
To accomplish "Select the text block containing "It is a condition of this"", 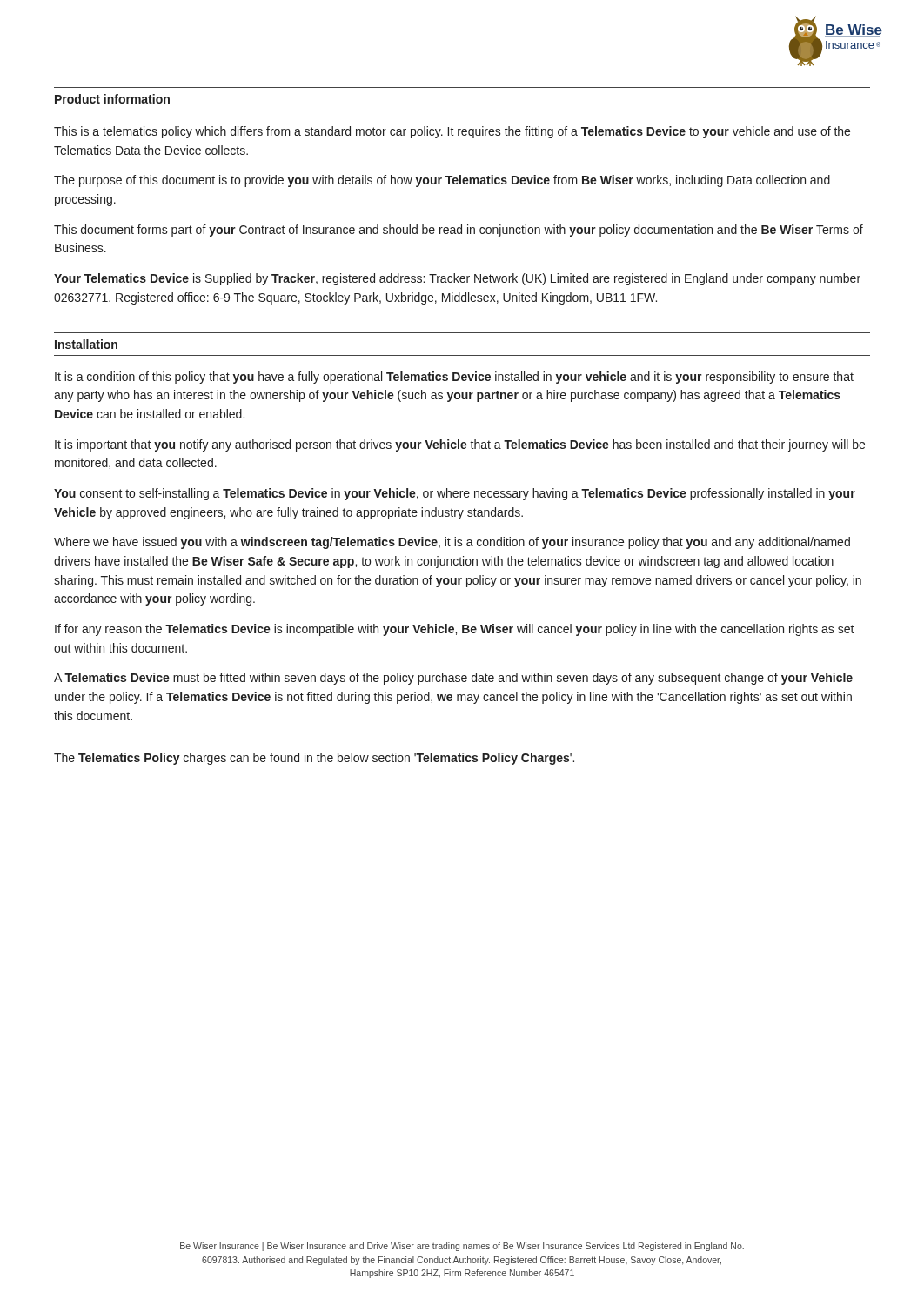I will click(454, 395).
